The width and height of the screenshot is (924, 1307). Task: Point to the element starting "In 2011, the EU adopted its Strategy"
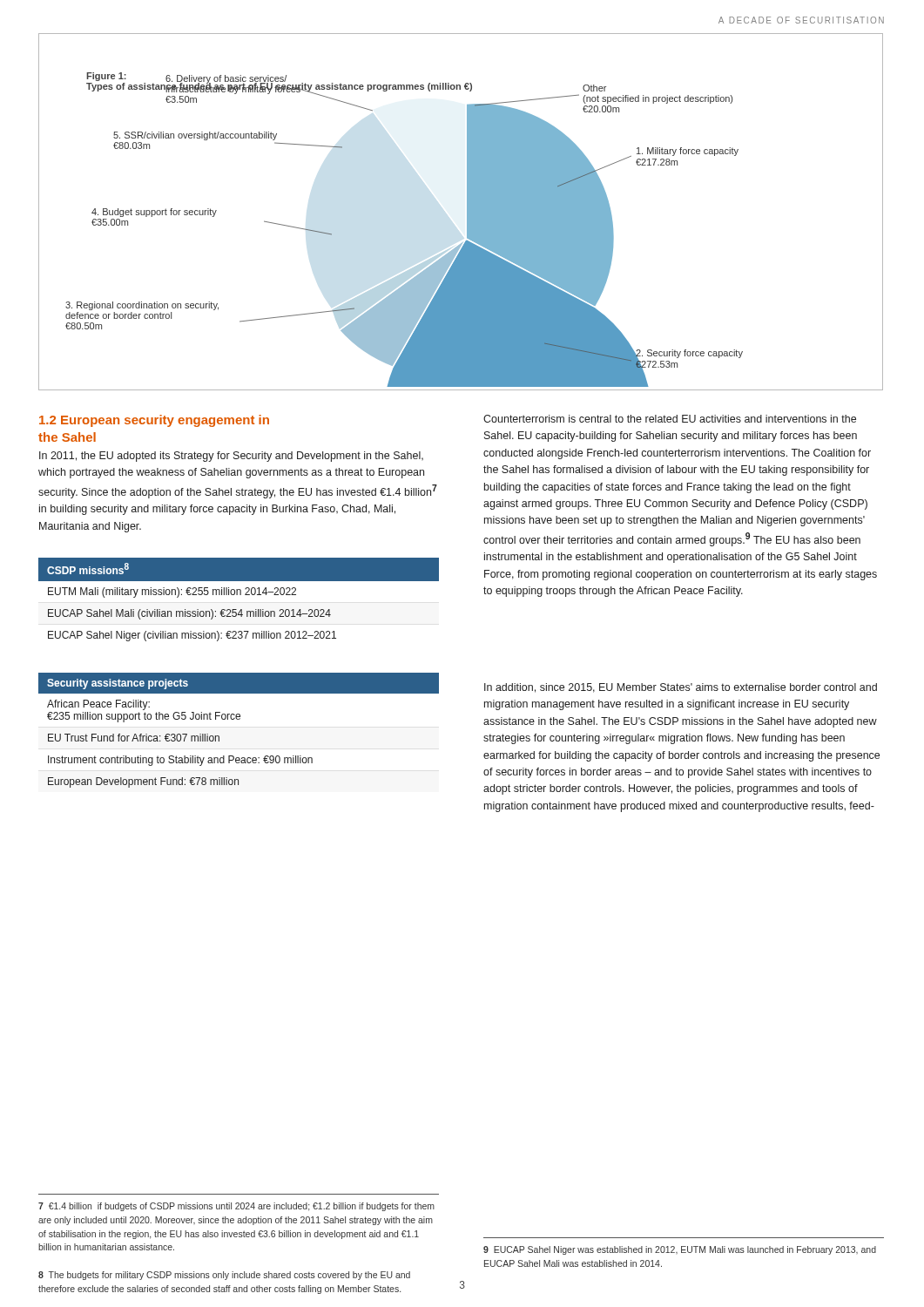[238, 491]
